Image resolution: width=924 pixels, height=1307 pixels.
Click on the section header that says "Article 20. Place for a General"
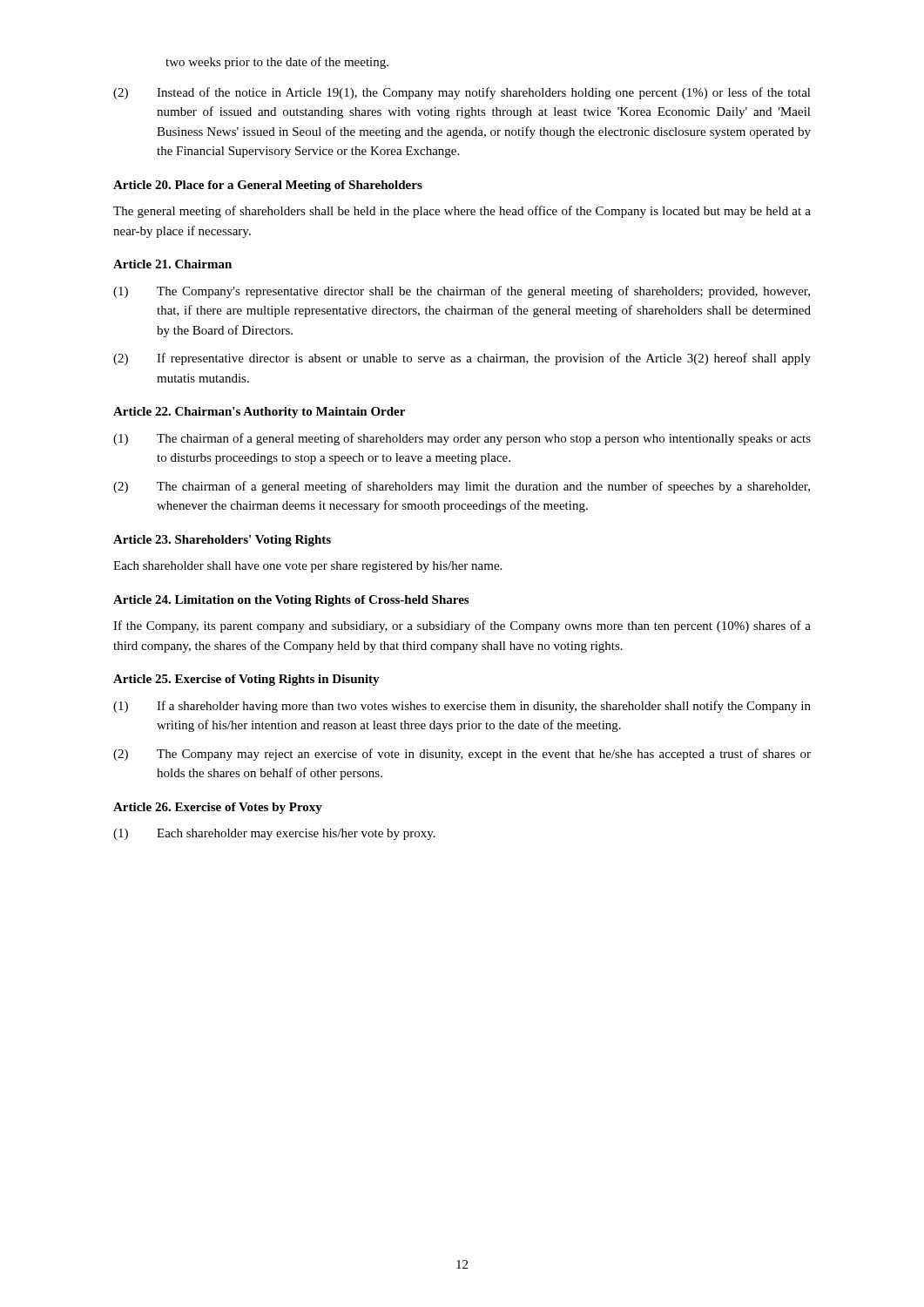pos(268,184)
